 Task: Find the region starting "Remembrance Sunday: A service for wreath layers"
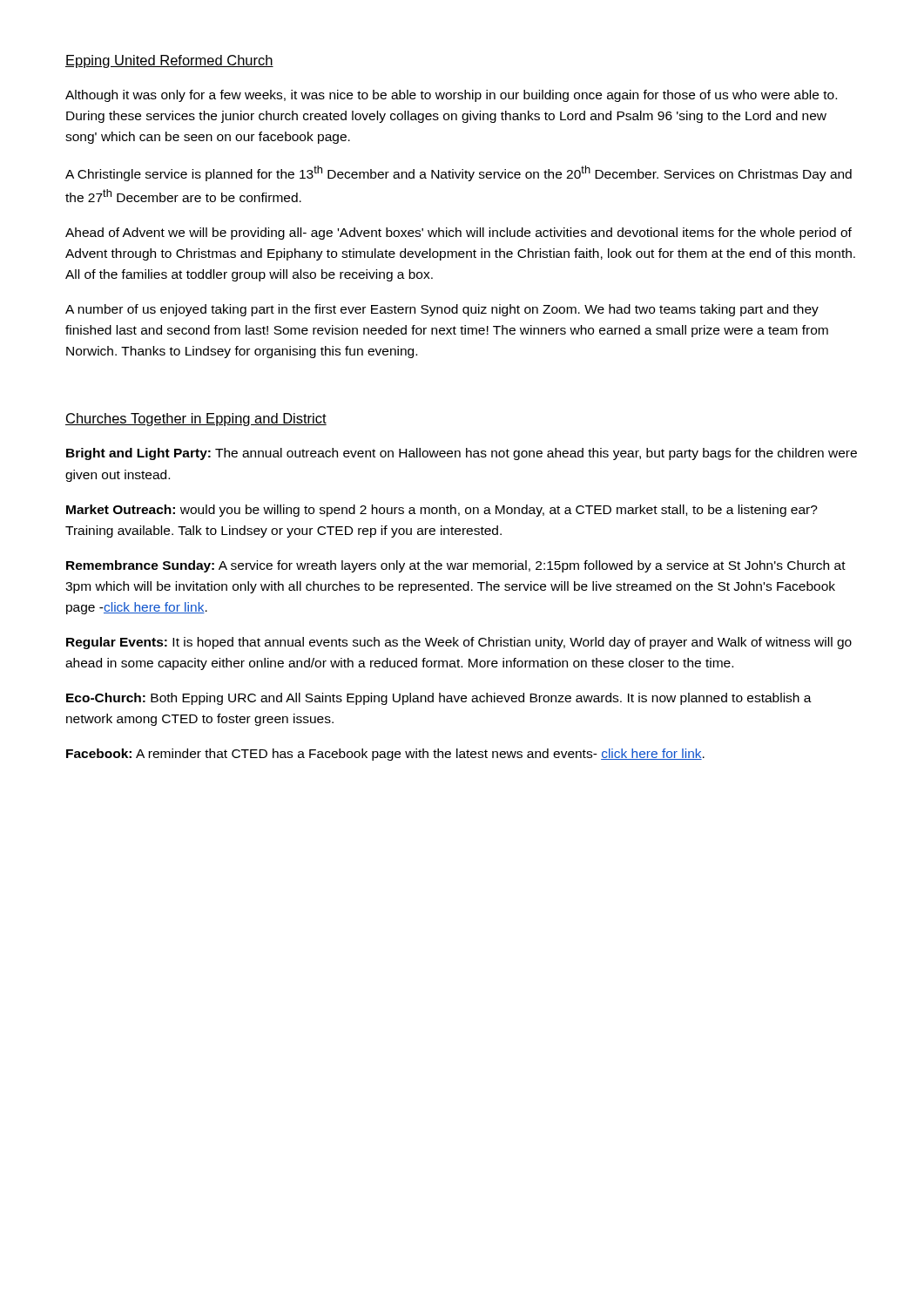tap(462, 586)
